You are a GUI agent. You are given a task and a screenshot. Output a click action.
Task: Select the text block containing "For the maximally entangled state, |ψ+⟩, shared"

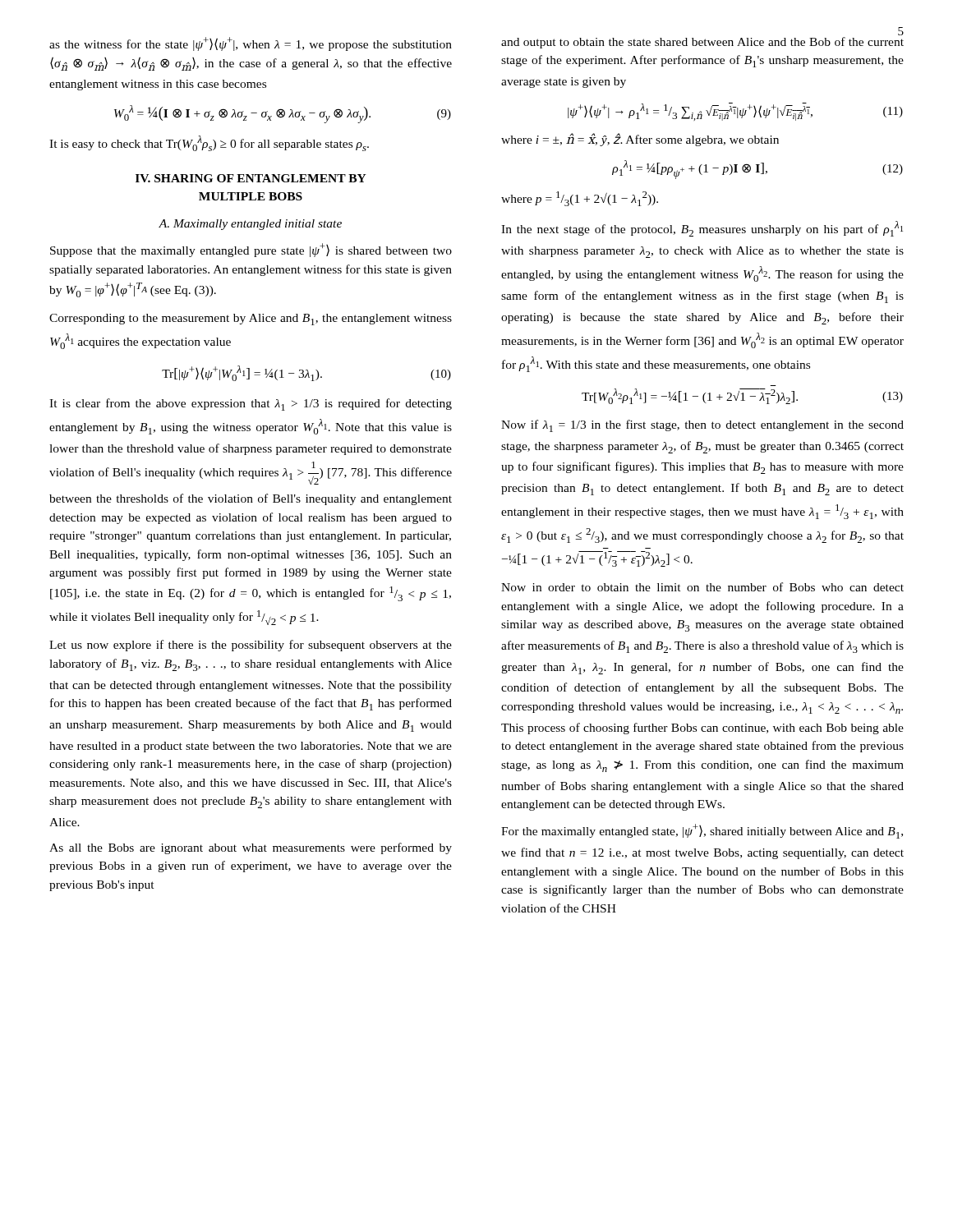[702, 869]
